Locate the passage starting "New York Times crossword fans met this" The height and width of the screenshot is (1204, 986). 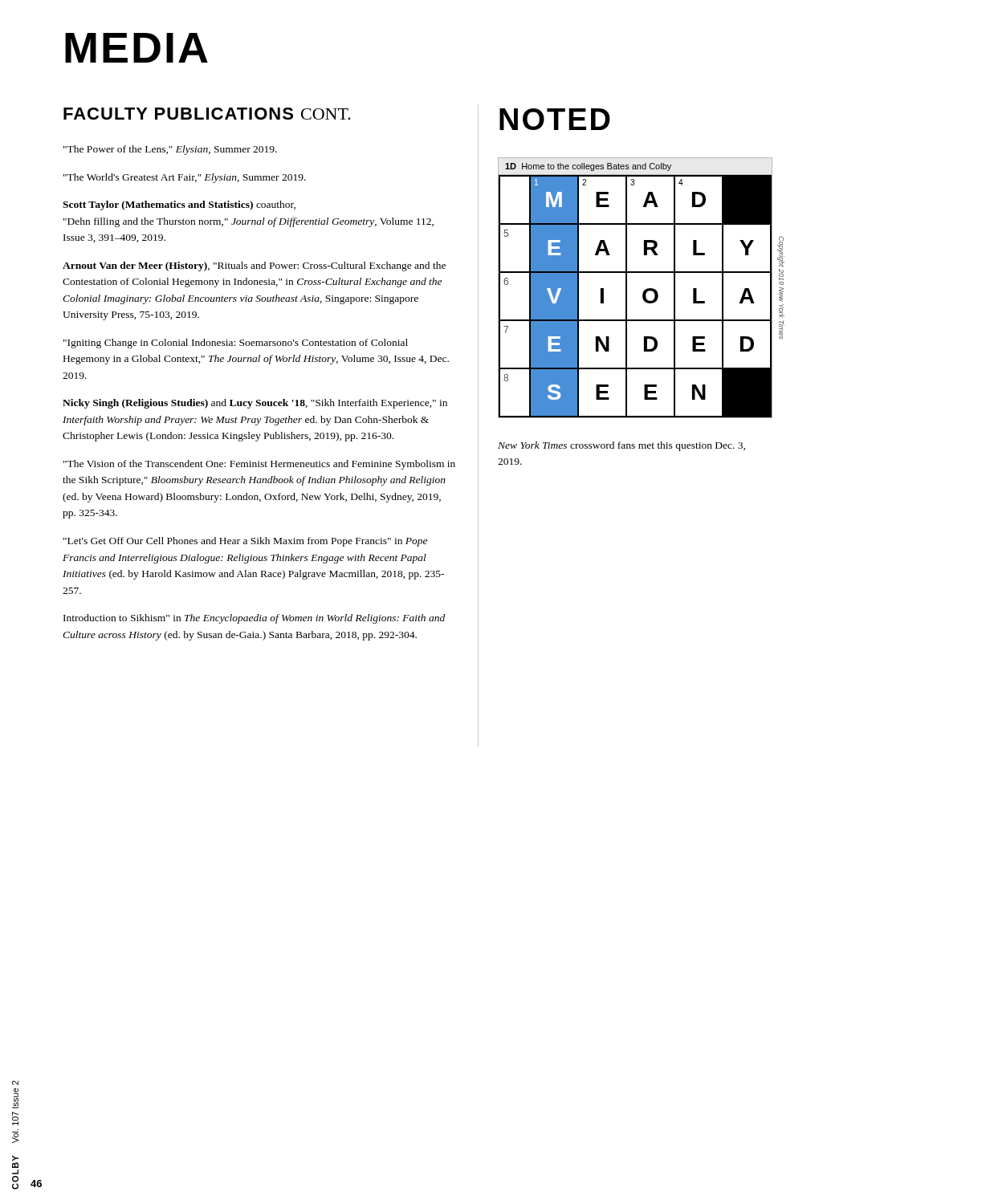coord(622,453)
